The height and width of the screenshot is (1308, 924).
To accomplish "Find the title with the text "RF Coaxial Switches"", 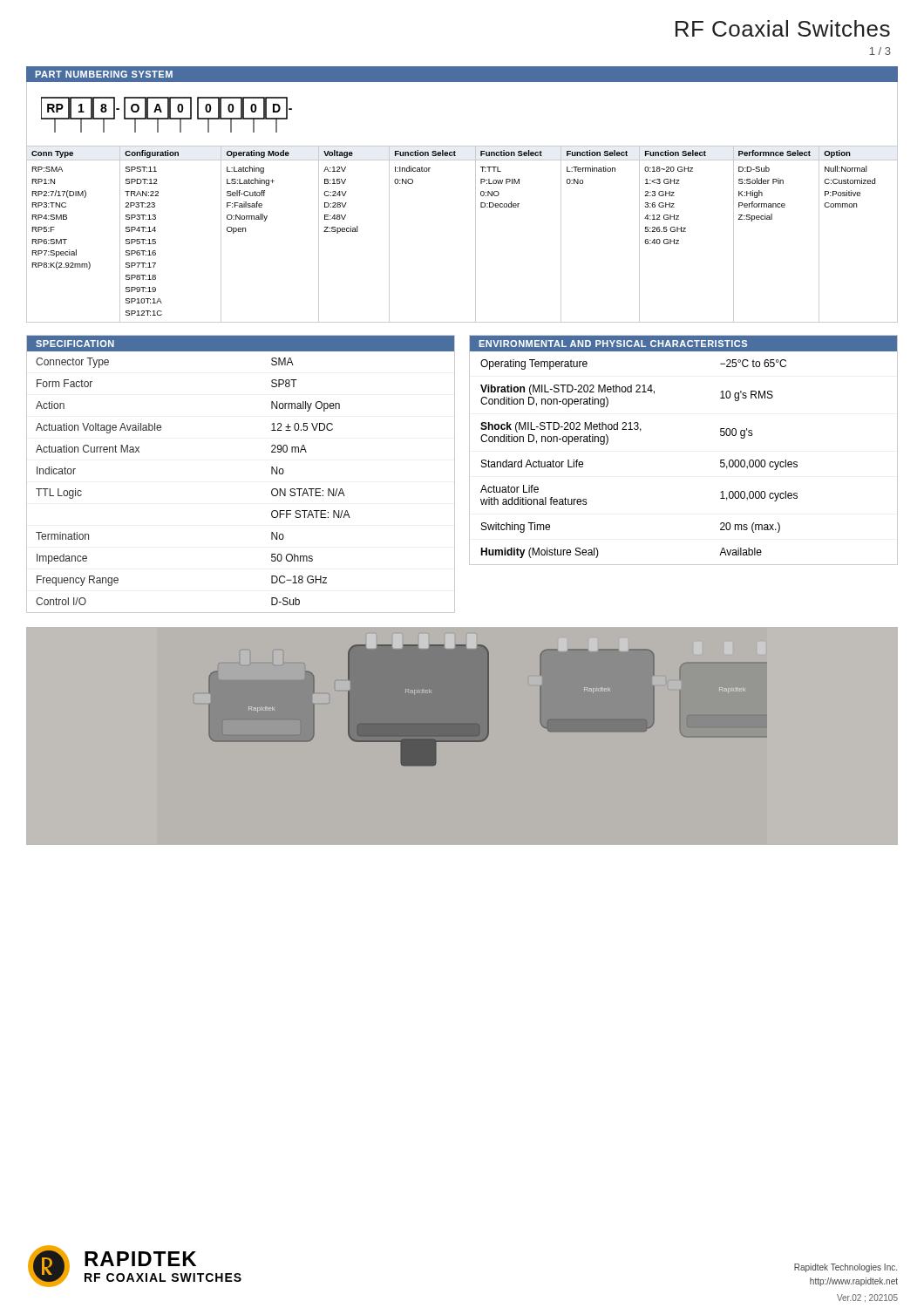I will (x=782, y=29).
